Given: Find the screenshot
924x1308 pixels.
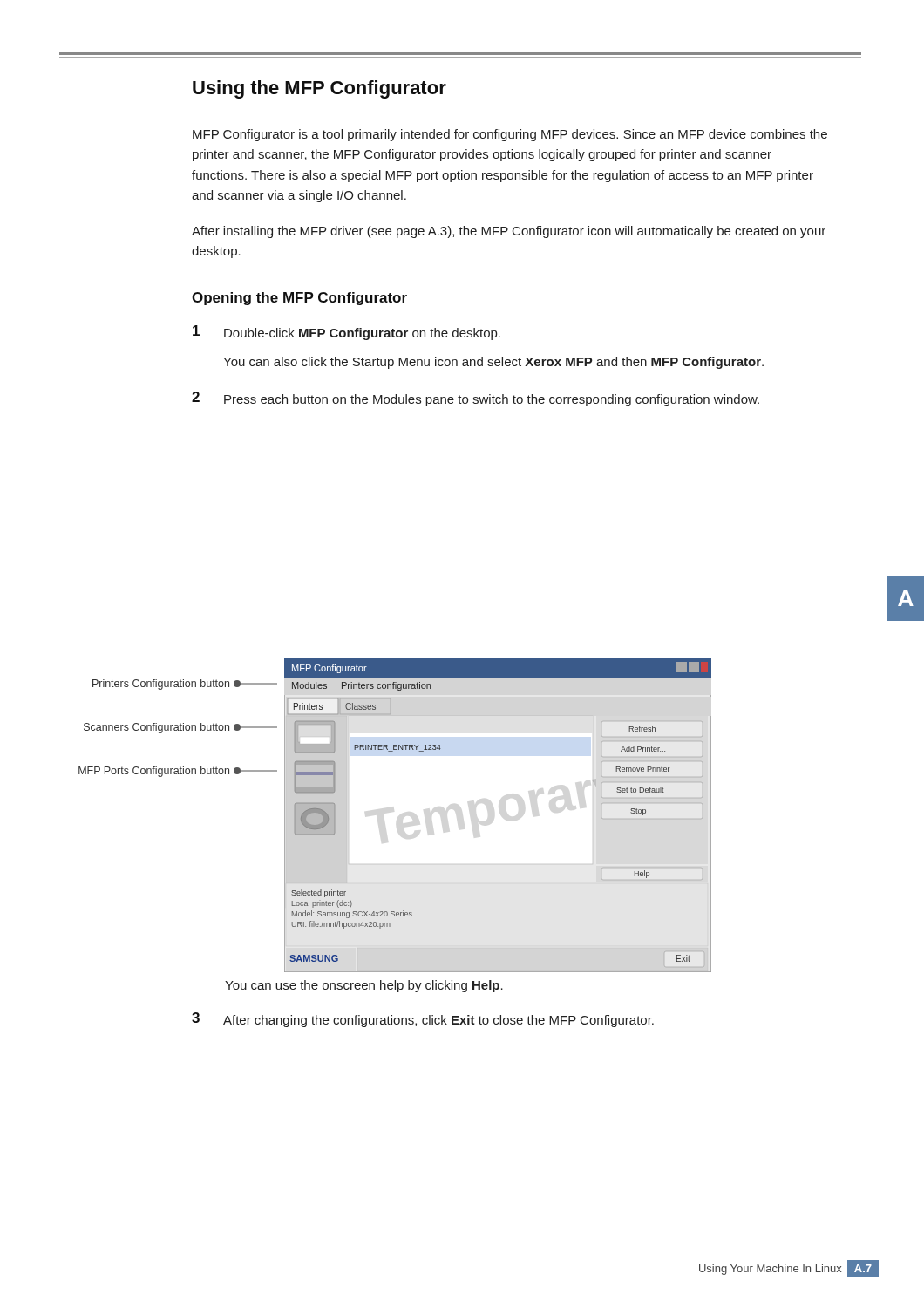Looking at the screenshot, I should (469, 815).
